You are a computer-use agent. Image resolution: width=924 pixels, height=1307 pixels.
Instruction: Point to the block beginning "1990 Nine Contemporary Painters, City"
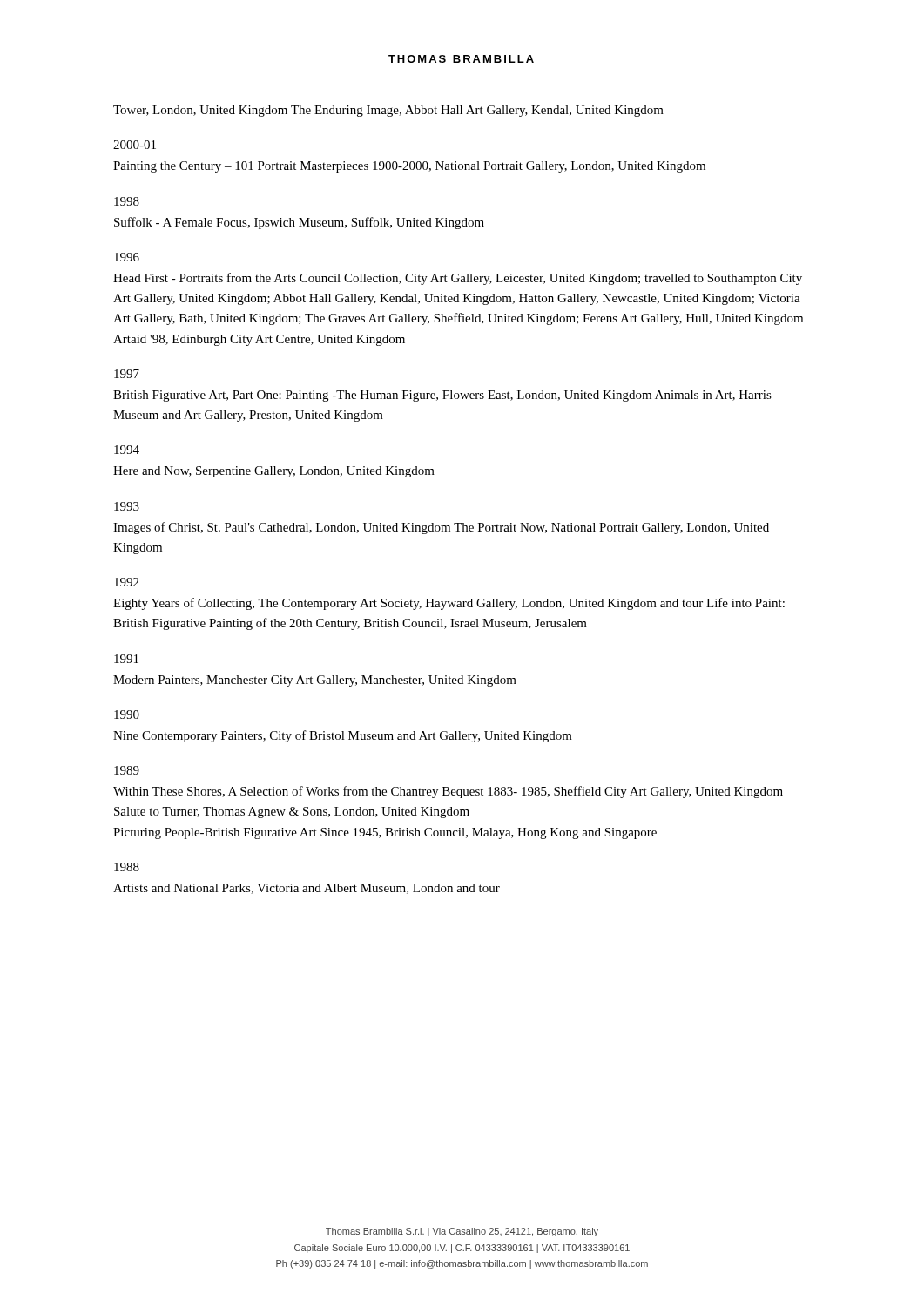click(x=462, y=727)
